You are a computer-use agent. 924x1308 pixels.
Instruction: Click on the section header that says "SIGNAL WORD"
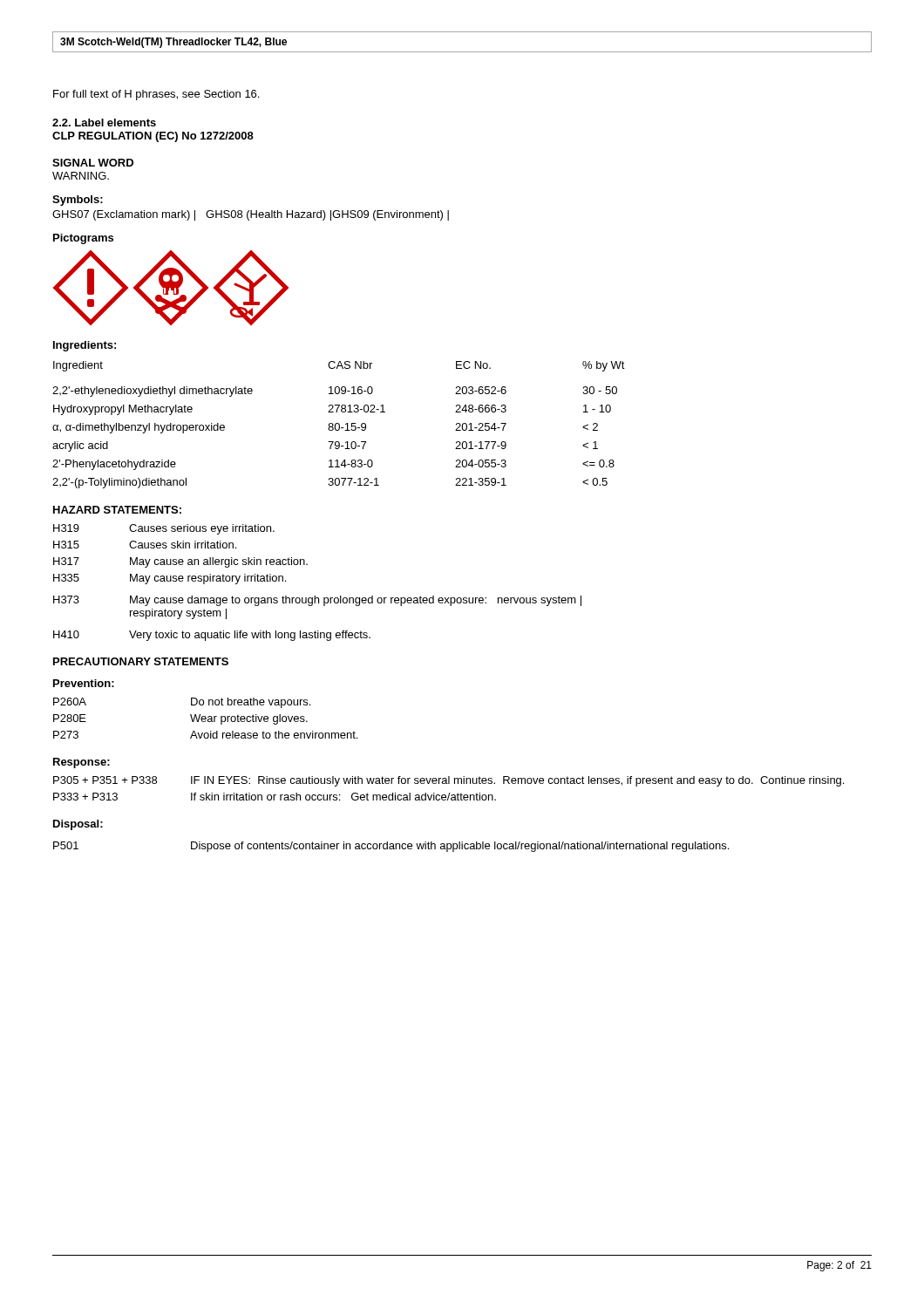(93, 163)
